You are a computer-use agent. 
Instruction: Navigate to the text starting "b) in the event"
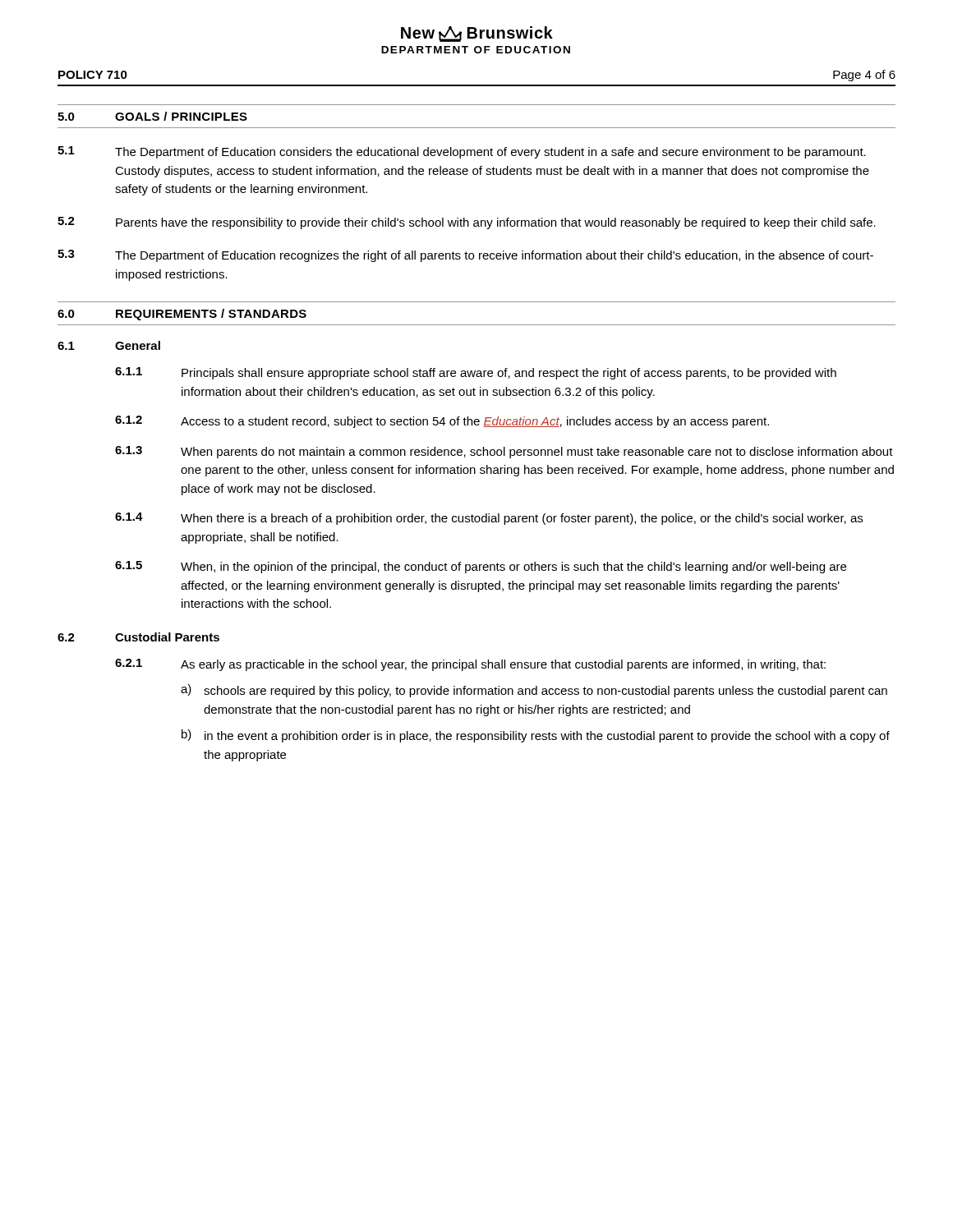pyautogui.click(x=538, y=745)
